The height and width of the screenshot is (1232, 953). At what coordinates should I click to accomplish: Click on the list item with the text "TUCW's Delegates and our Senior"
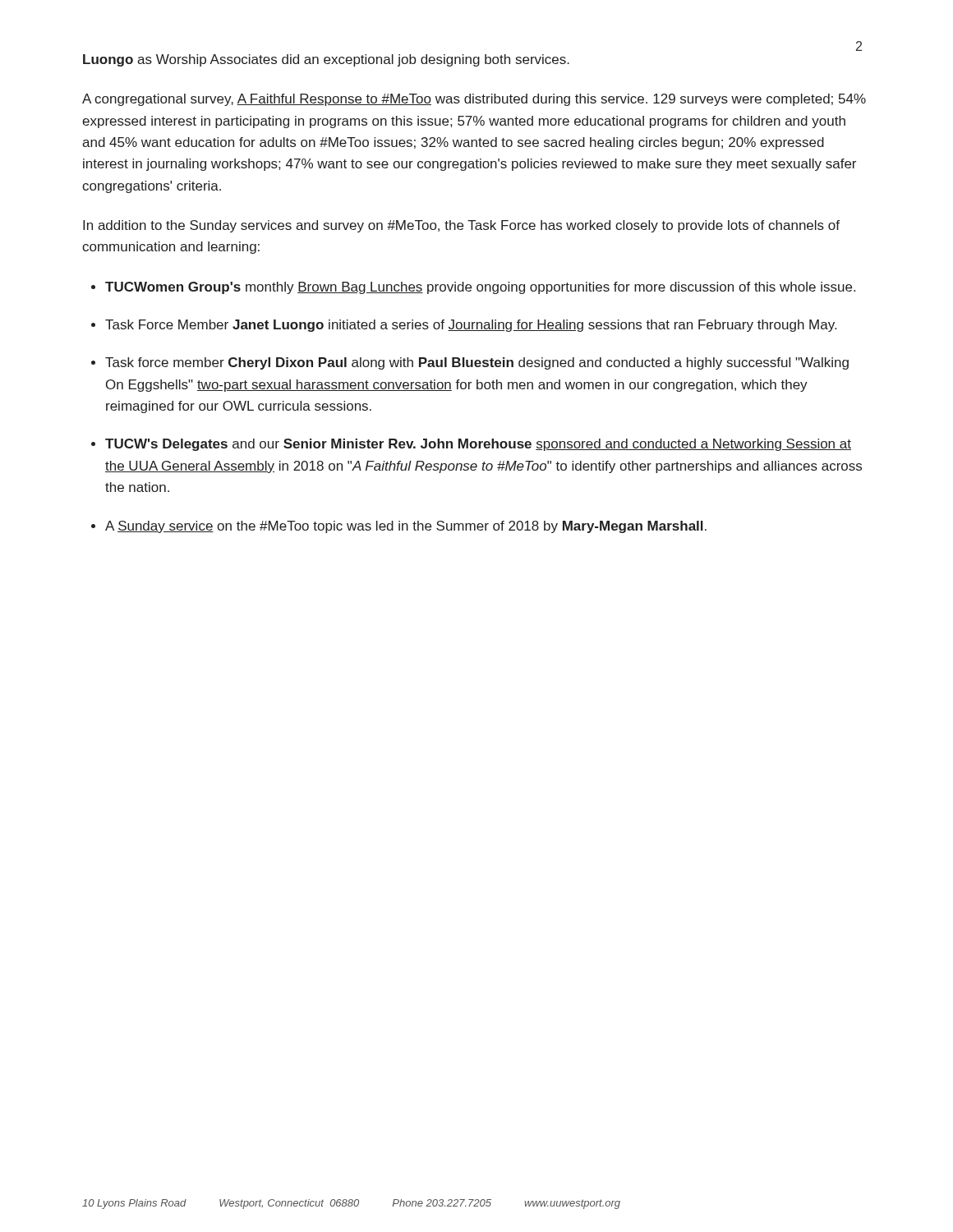click(484, 466)
